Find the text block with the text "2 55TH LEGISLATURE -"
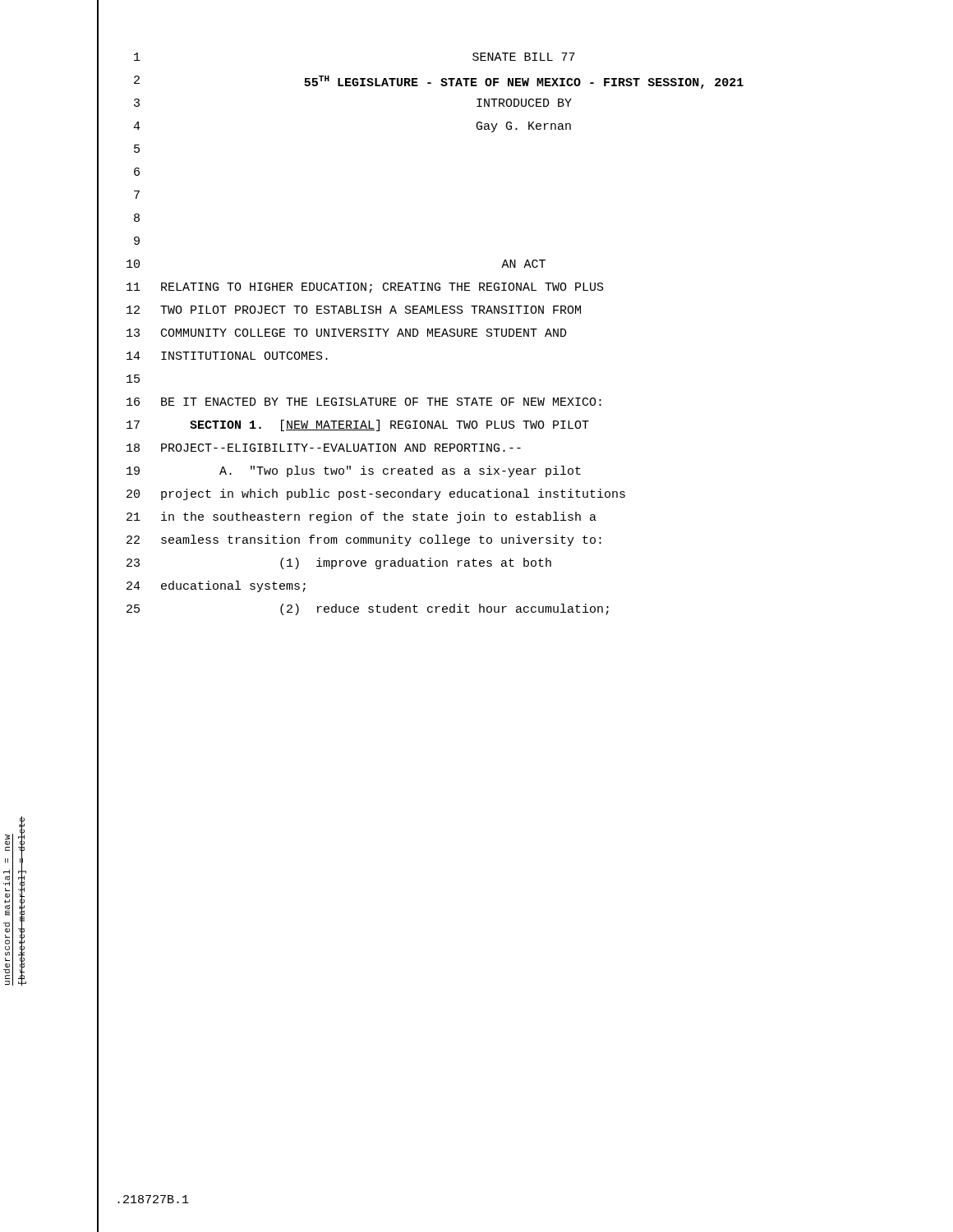Screen dimensions: 1232x953 pyautogui.click(x=501, y=81)
